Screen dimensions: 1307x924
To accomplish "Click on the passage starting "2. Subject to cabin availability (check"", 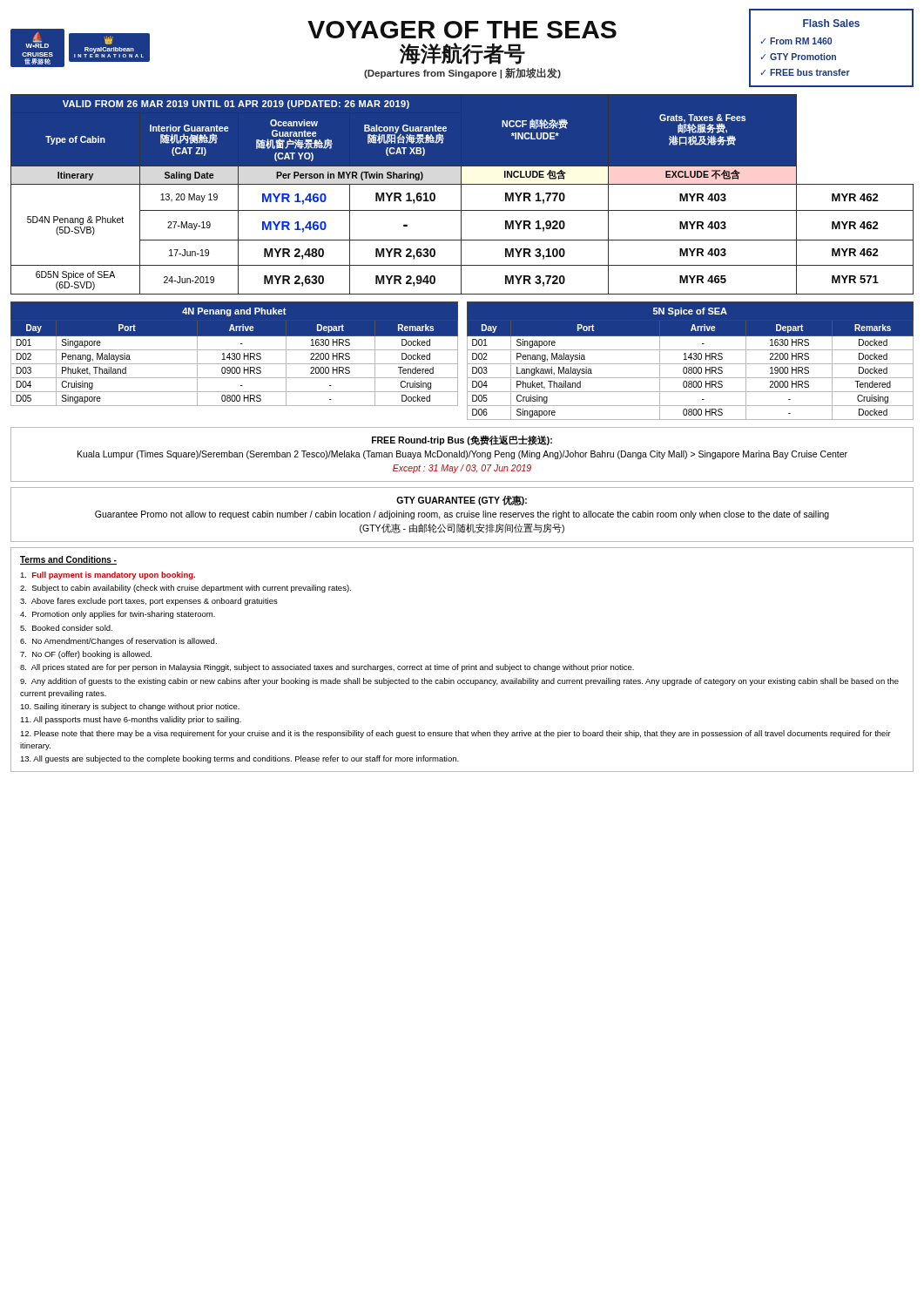I will click(x=186, y=587).
